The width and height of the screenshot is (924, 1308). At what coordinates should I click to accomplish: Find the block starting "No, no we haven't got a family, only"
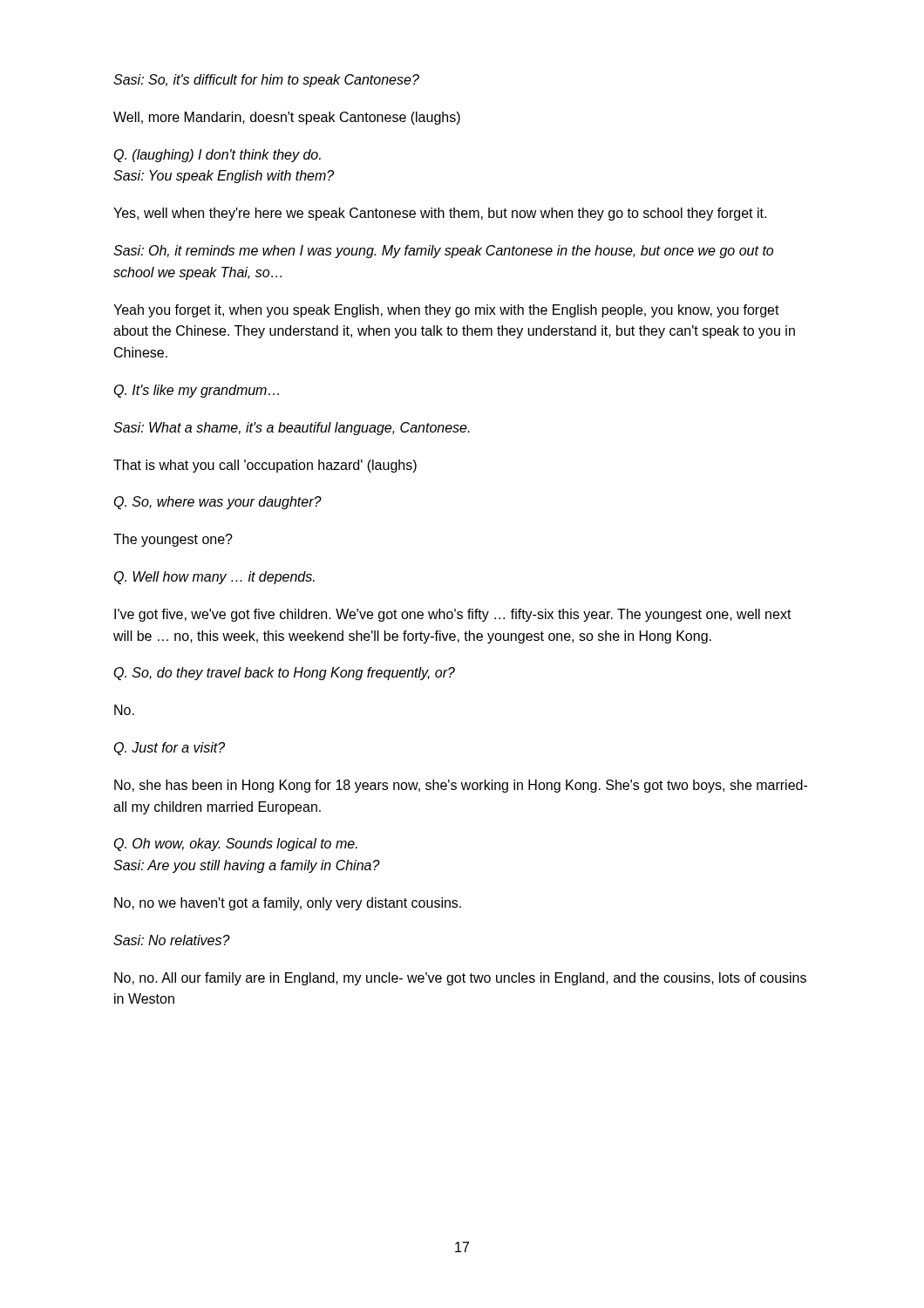(x=288, y=903)
